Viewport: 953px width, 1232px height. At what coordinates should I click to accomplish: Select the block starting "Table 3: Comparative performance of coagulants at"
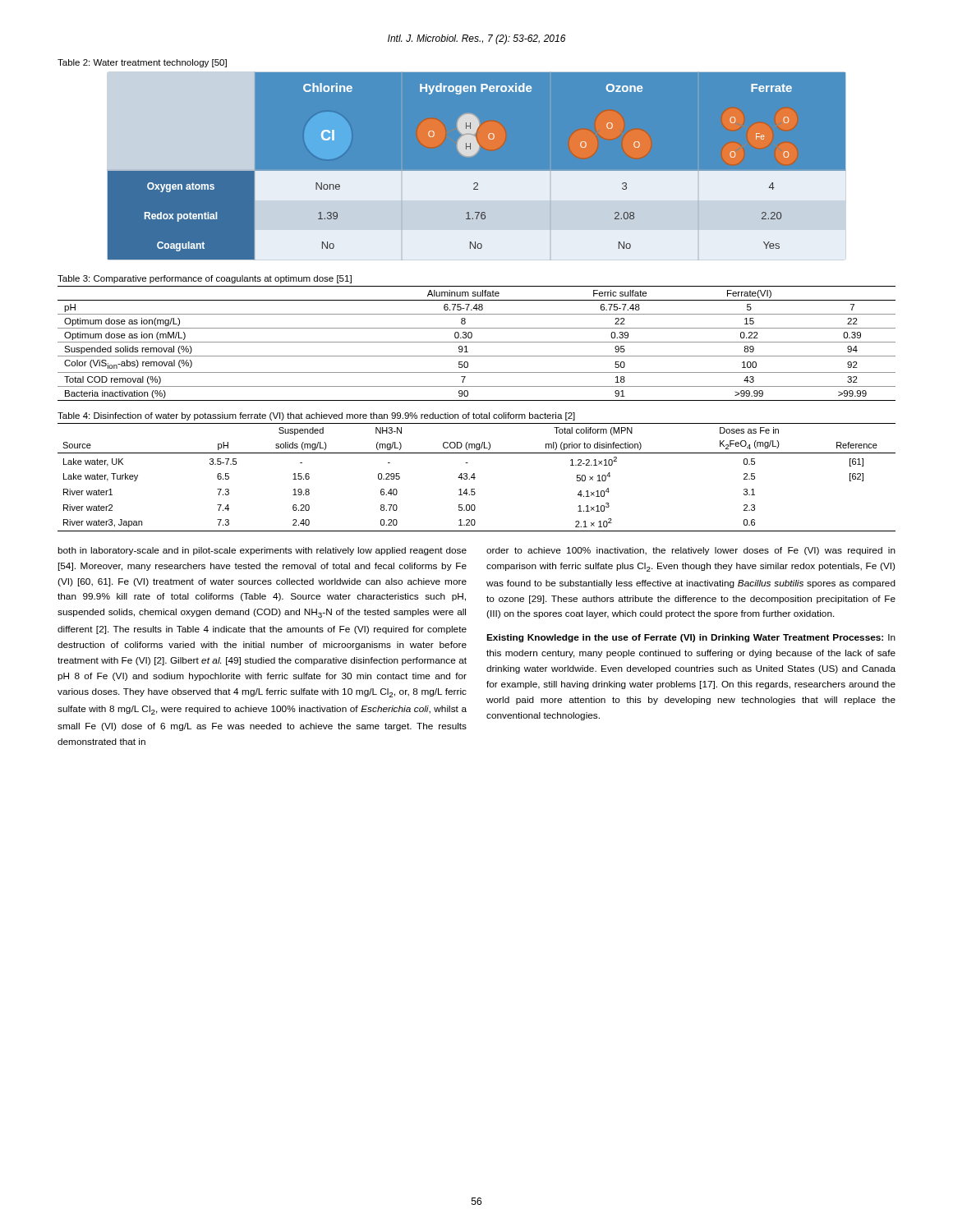[x=205, y=278]
